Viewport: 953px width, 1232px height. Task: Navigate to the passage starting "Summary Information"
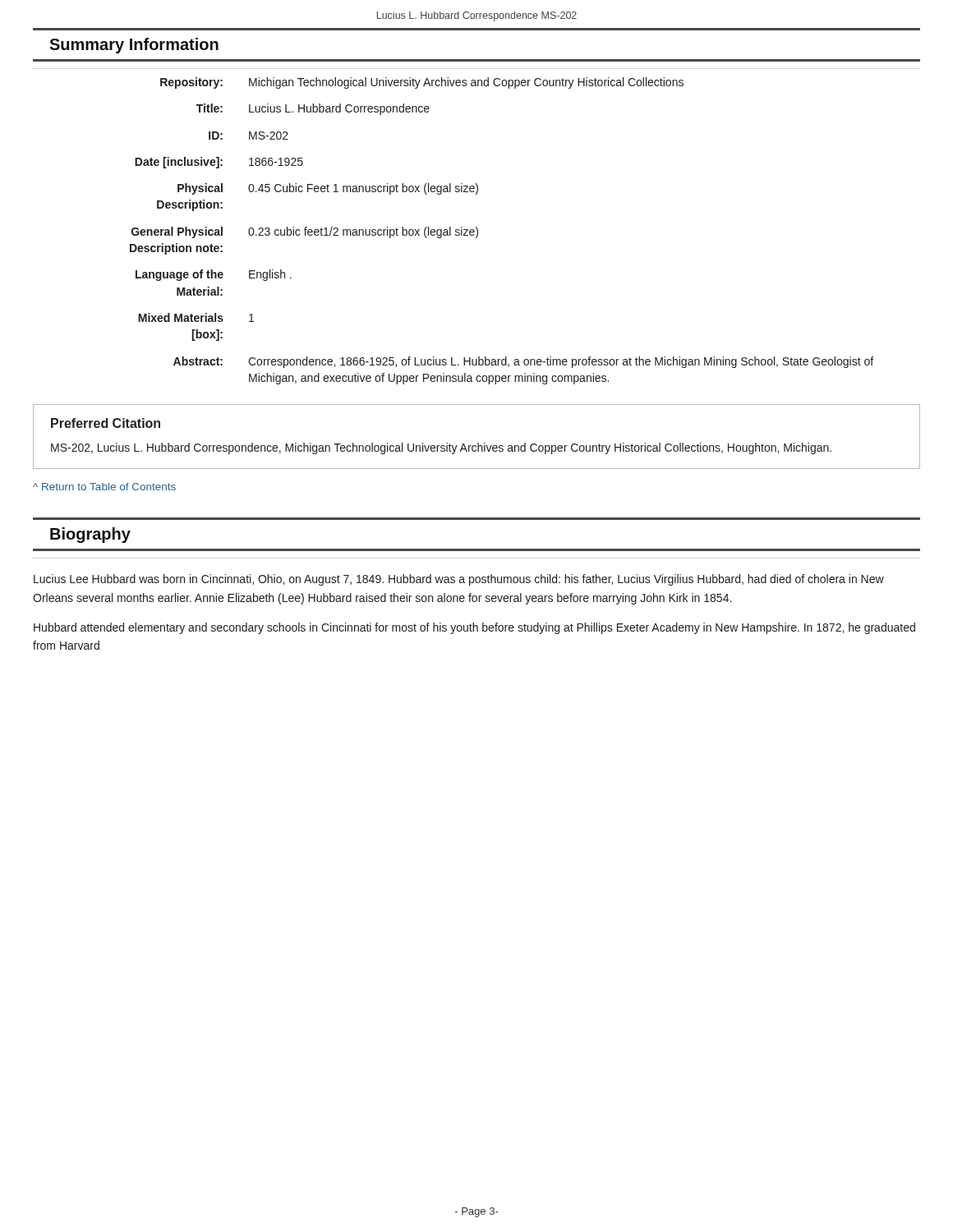click(x=134, y=46)
